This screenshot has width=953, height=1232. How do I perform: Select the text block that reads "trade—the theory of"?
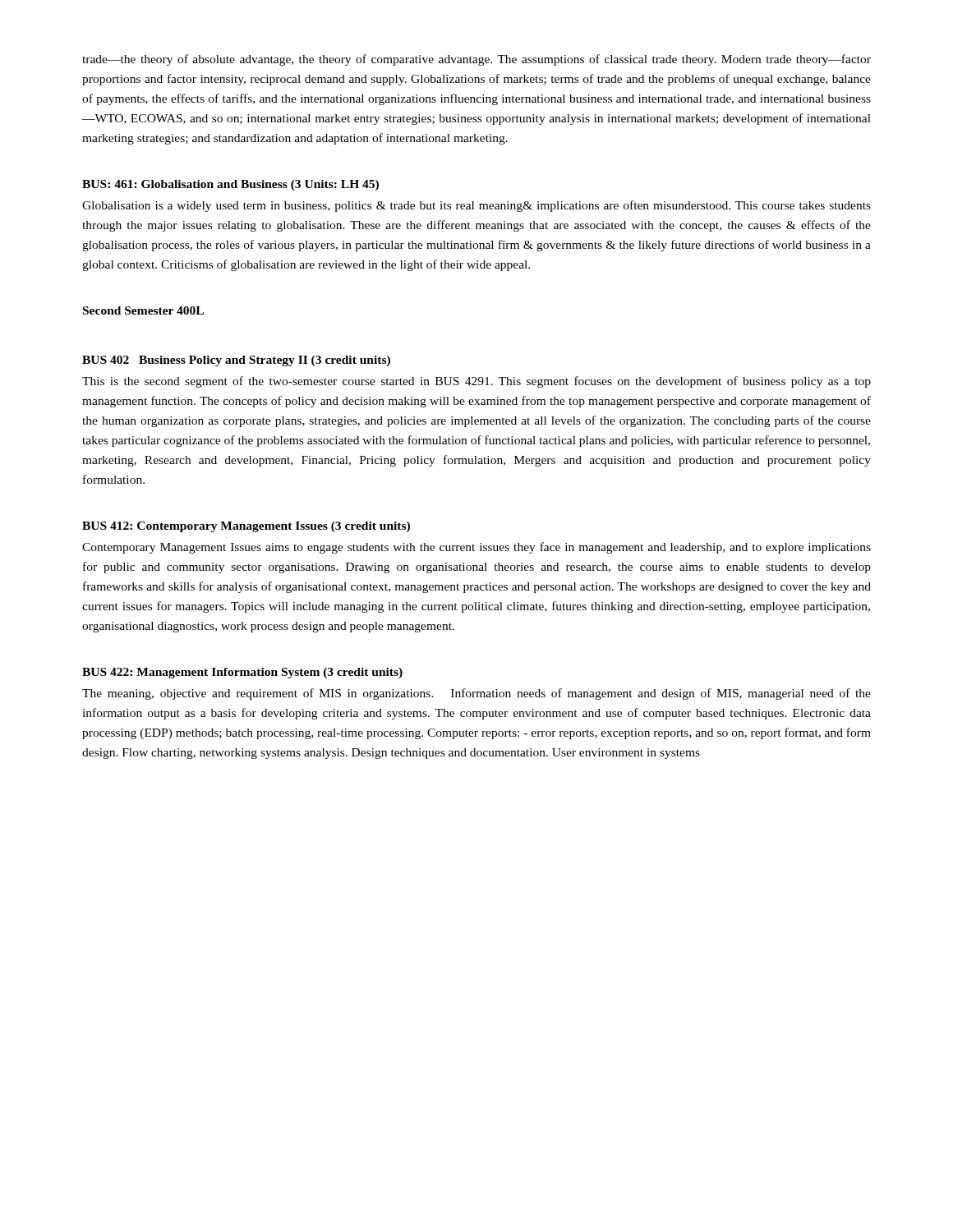[476, 98]
